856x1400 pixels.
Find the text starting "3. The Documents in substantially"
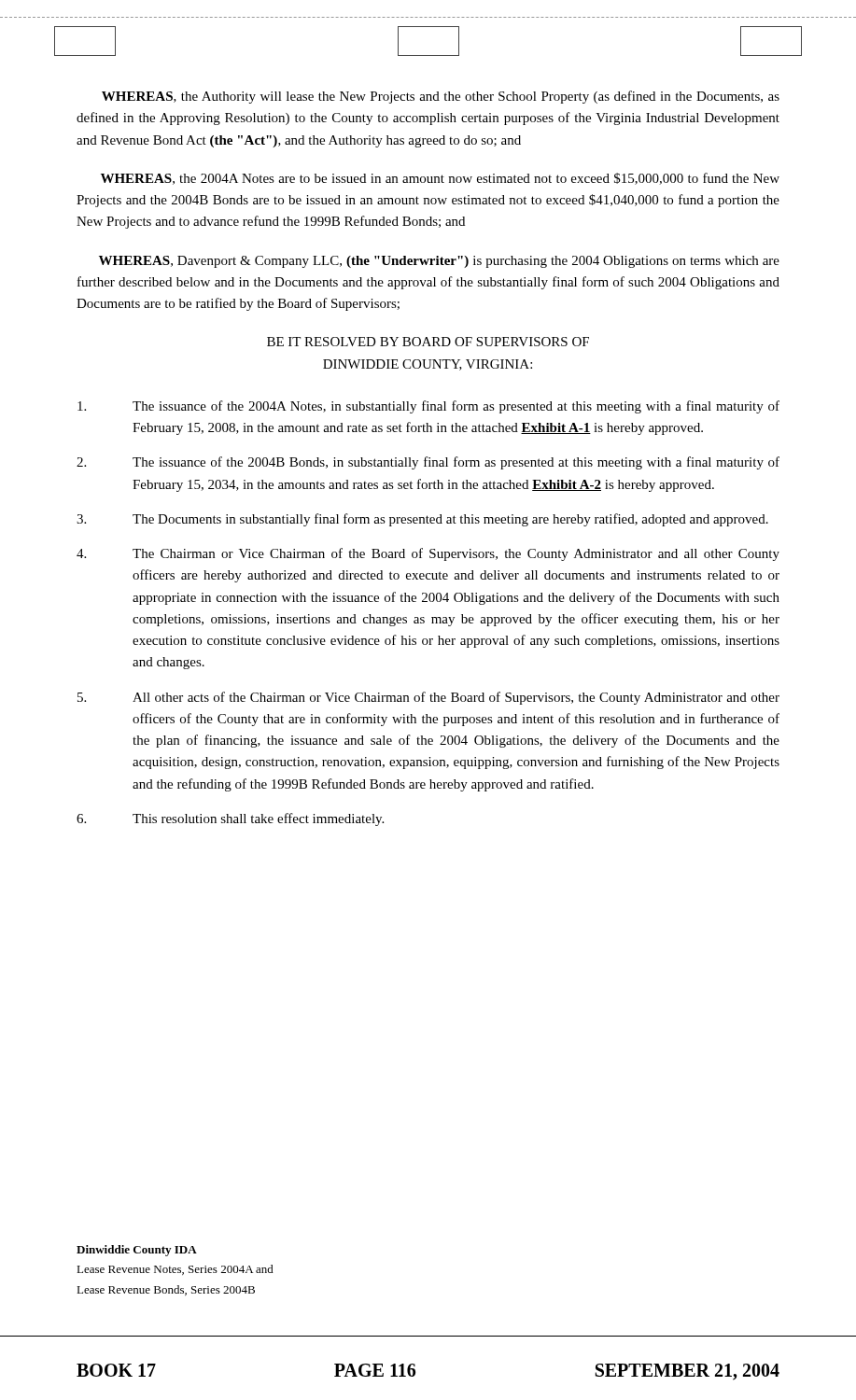click(428, 519)
